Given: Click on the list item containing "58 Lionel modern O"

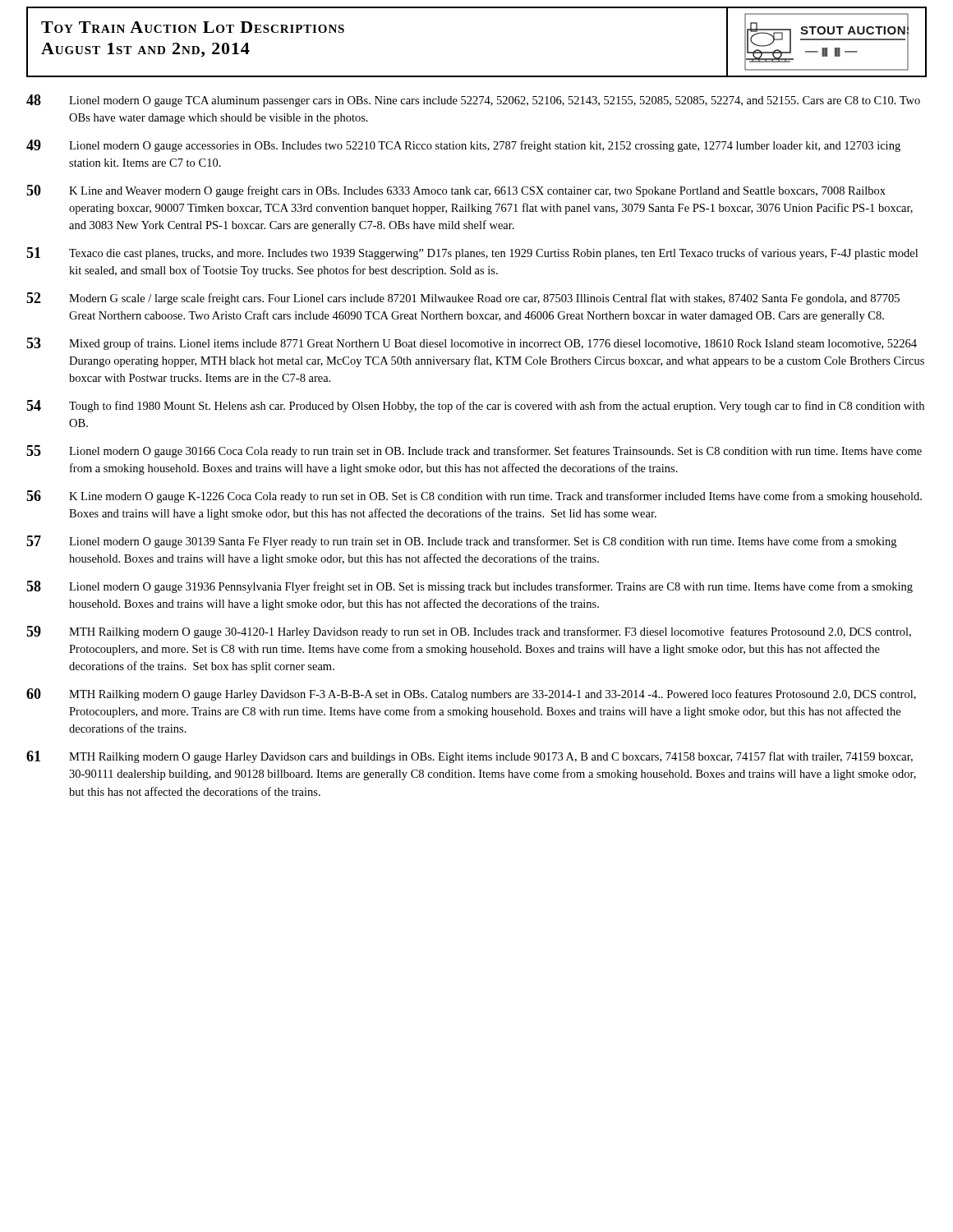Looking at the screenshot, I should tap(476, 596).
